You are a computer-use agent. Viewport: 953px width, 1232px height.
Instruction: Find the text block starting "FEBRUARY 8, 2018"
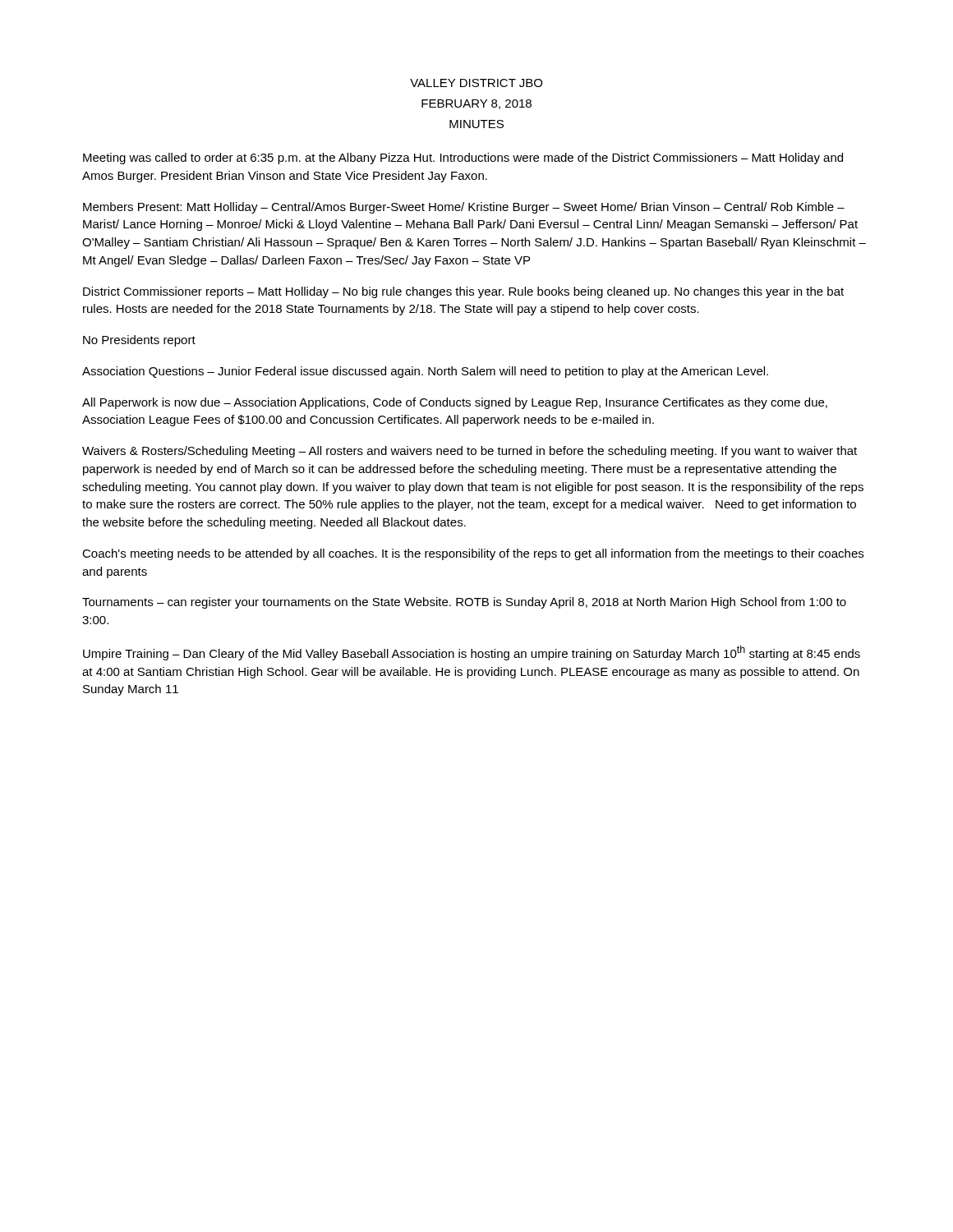[x=476, y=103]
